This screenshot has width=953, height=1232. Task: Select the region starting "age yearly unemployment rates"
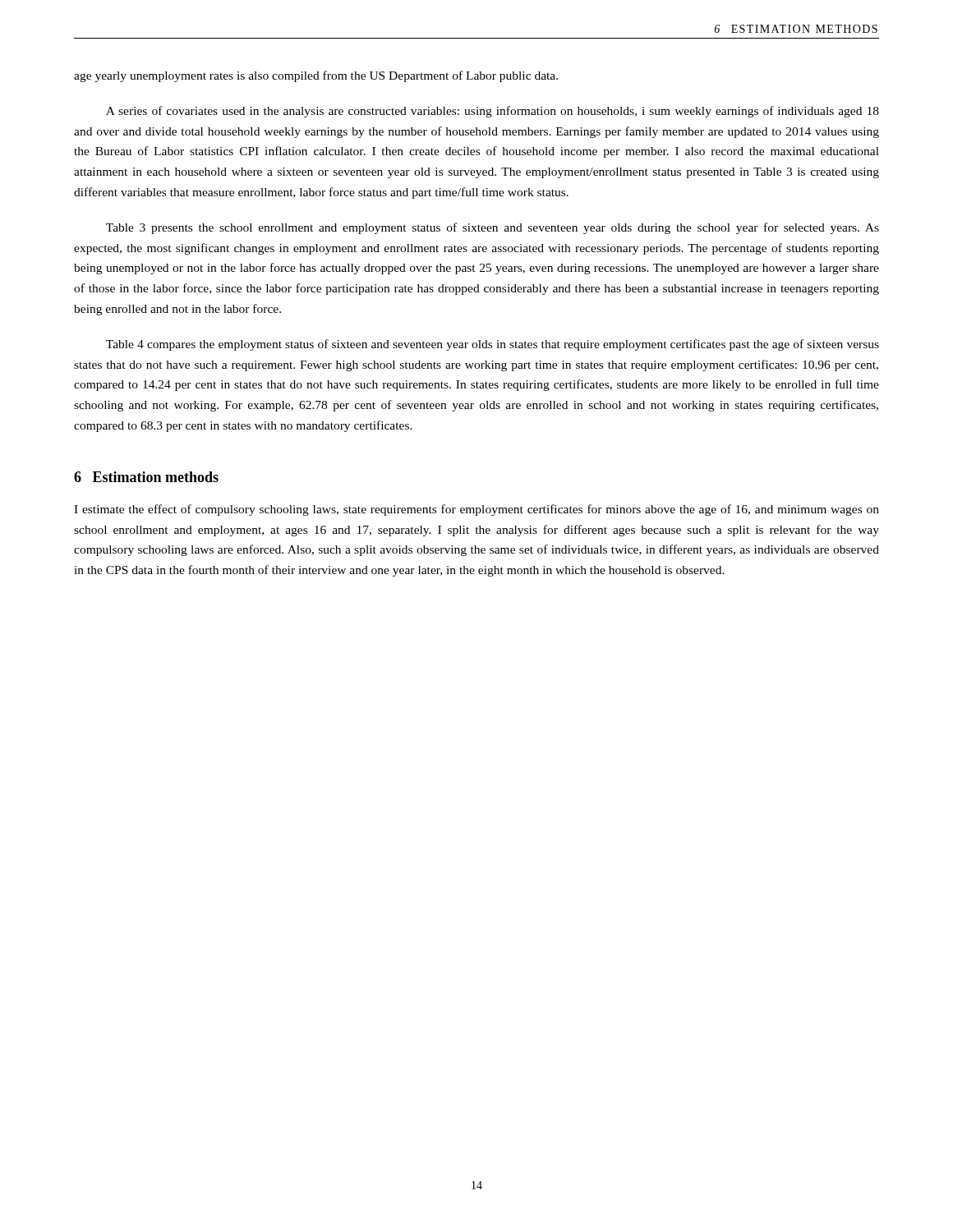pyautogui.click(x=476, y=76)
